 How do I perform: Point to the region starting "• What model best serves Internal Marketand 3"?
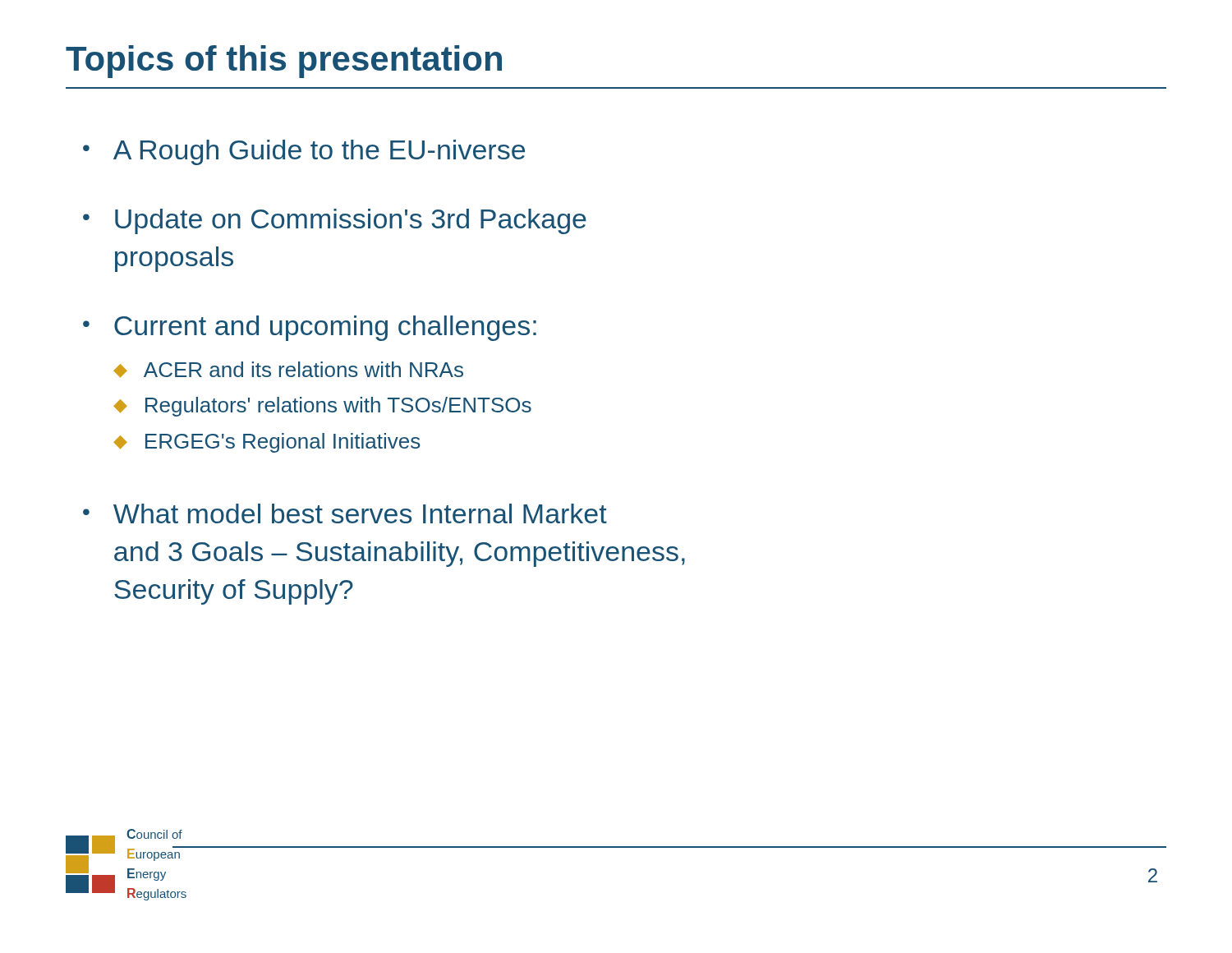[385, 552]
